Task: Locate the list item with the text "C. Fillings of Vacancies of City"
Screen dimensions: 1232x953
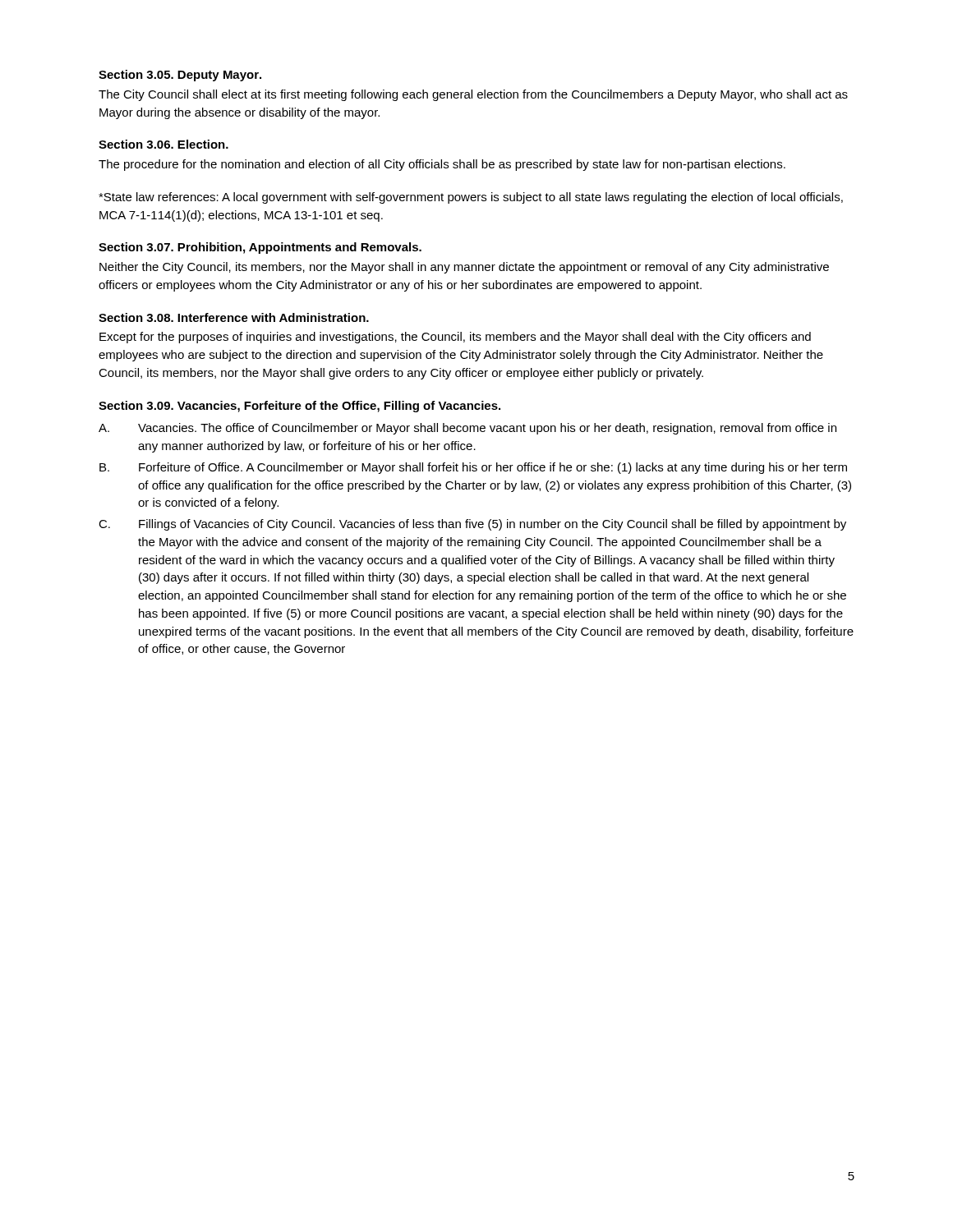Action: click(476, 586)
